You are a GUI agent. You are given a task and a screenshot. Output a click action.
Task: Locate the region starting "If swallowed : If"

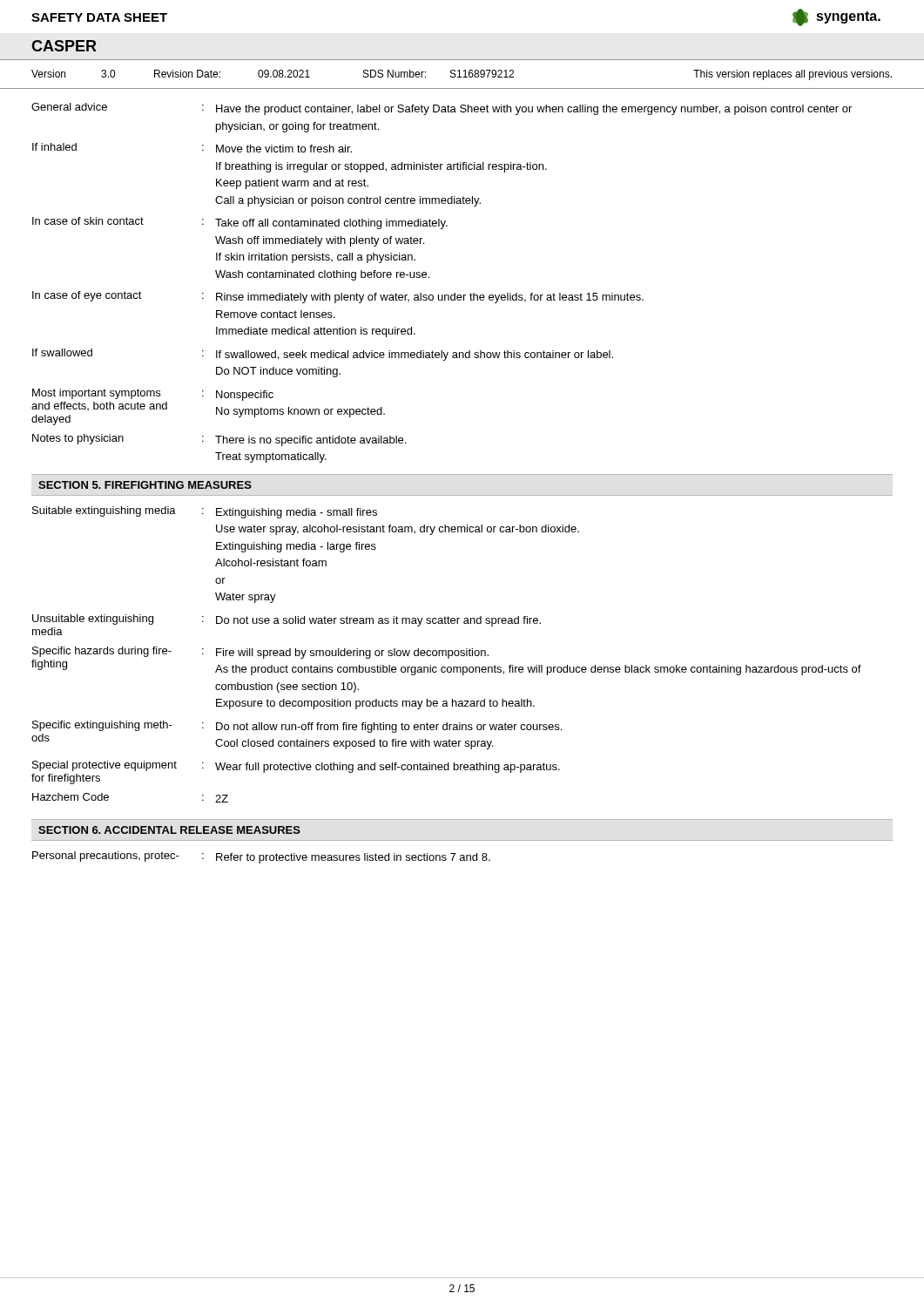point(462,362)
